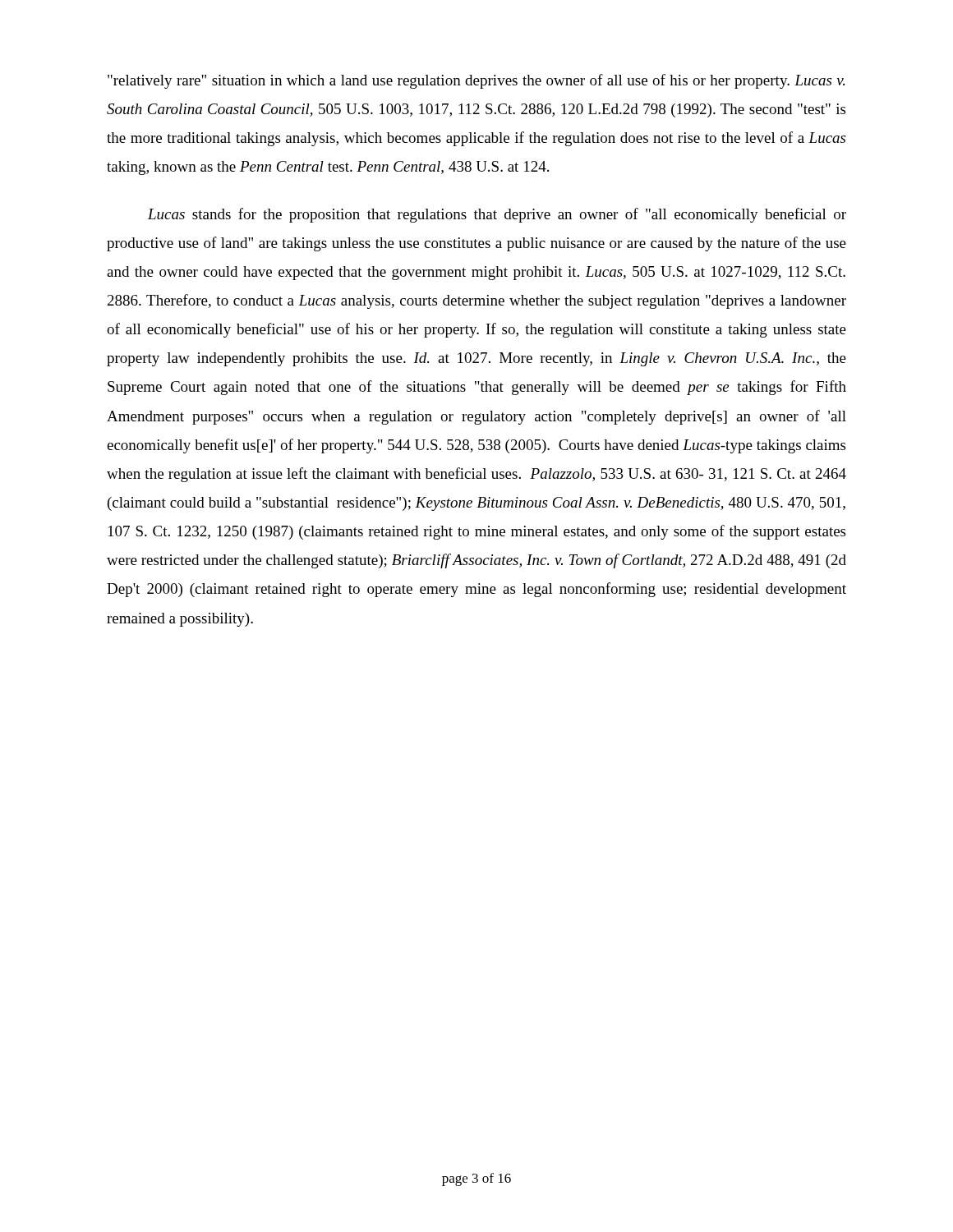Point to the block beginning "Lucas stands for the proposition that"
The image size is (953, 1232).
pos(476,416)
